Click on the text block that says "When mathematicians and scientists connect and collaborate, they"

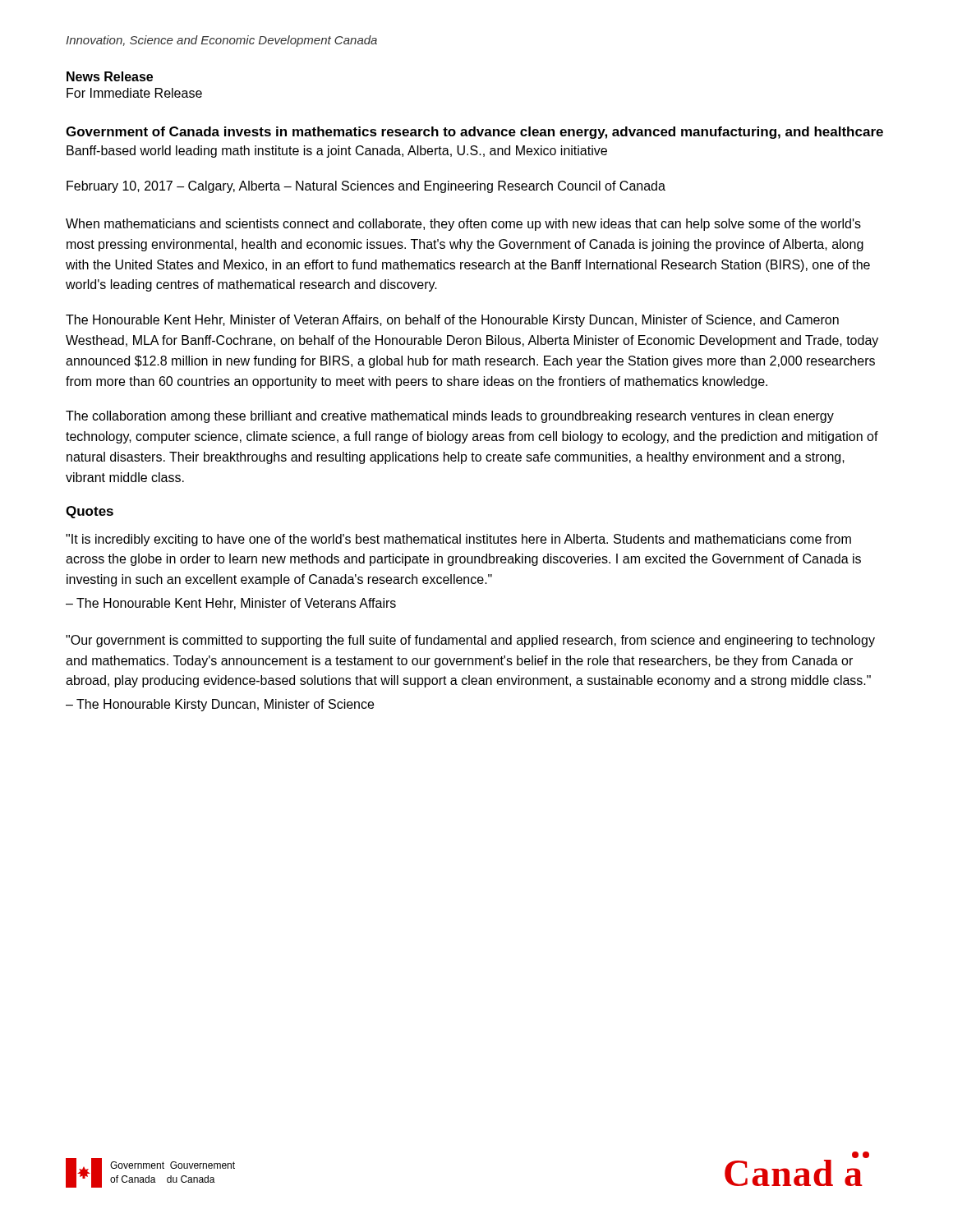click(468, 254)
